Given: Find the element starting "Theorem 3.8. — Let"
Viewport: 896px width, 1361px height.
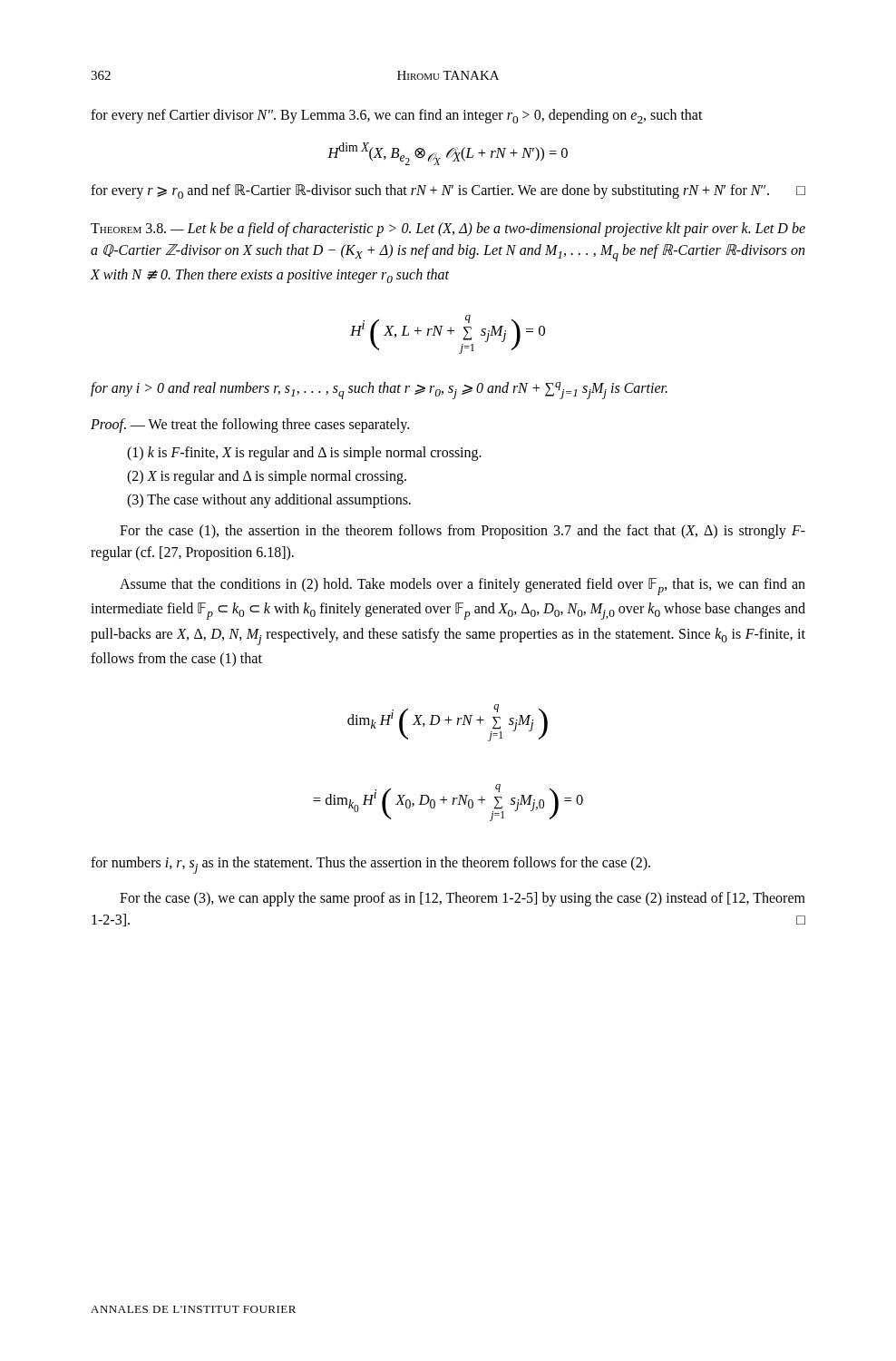Looking at the screenshot, I should [x=448, y=253].
